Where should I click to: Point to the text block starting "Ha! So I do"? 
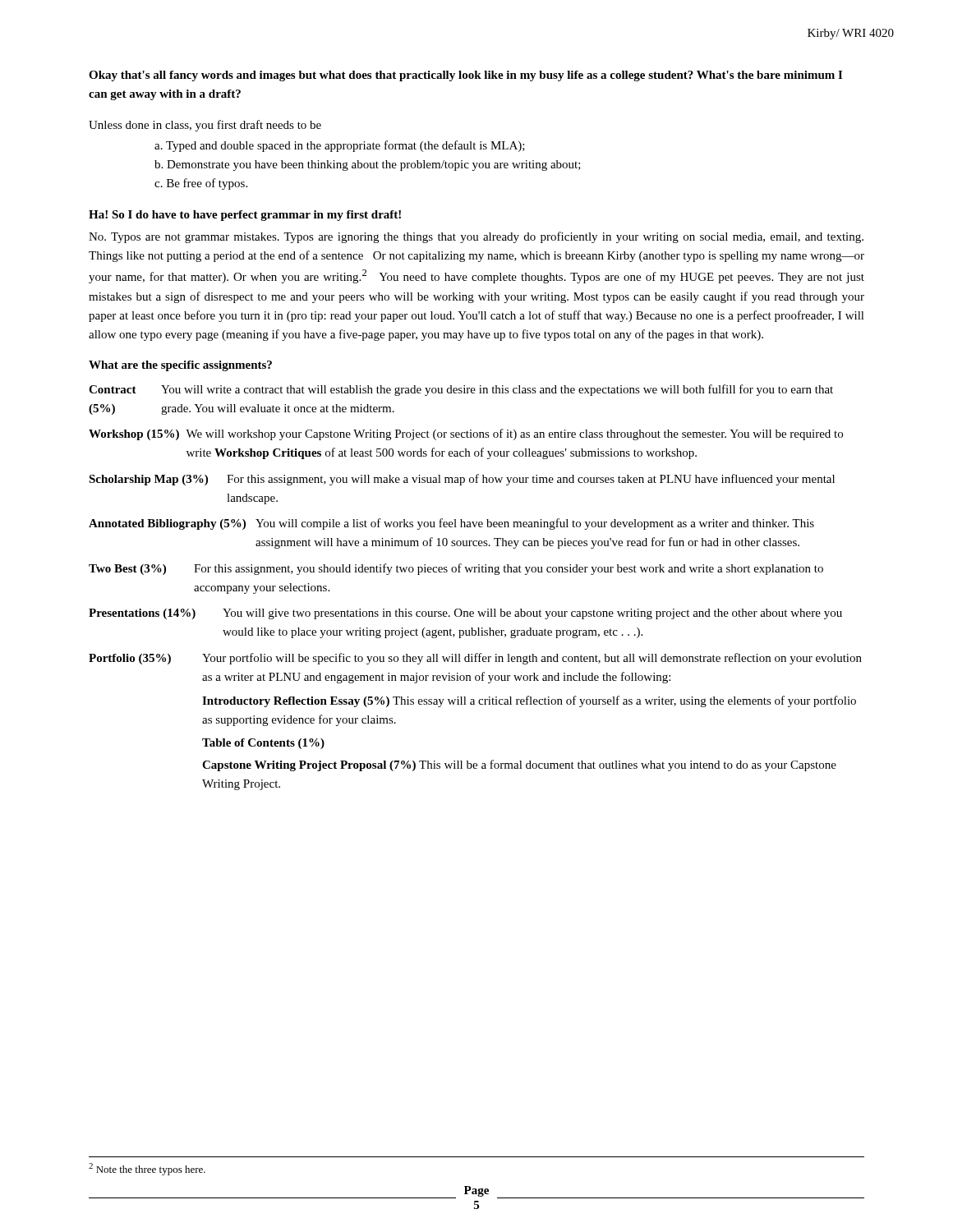coord(245,214)
